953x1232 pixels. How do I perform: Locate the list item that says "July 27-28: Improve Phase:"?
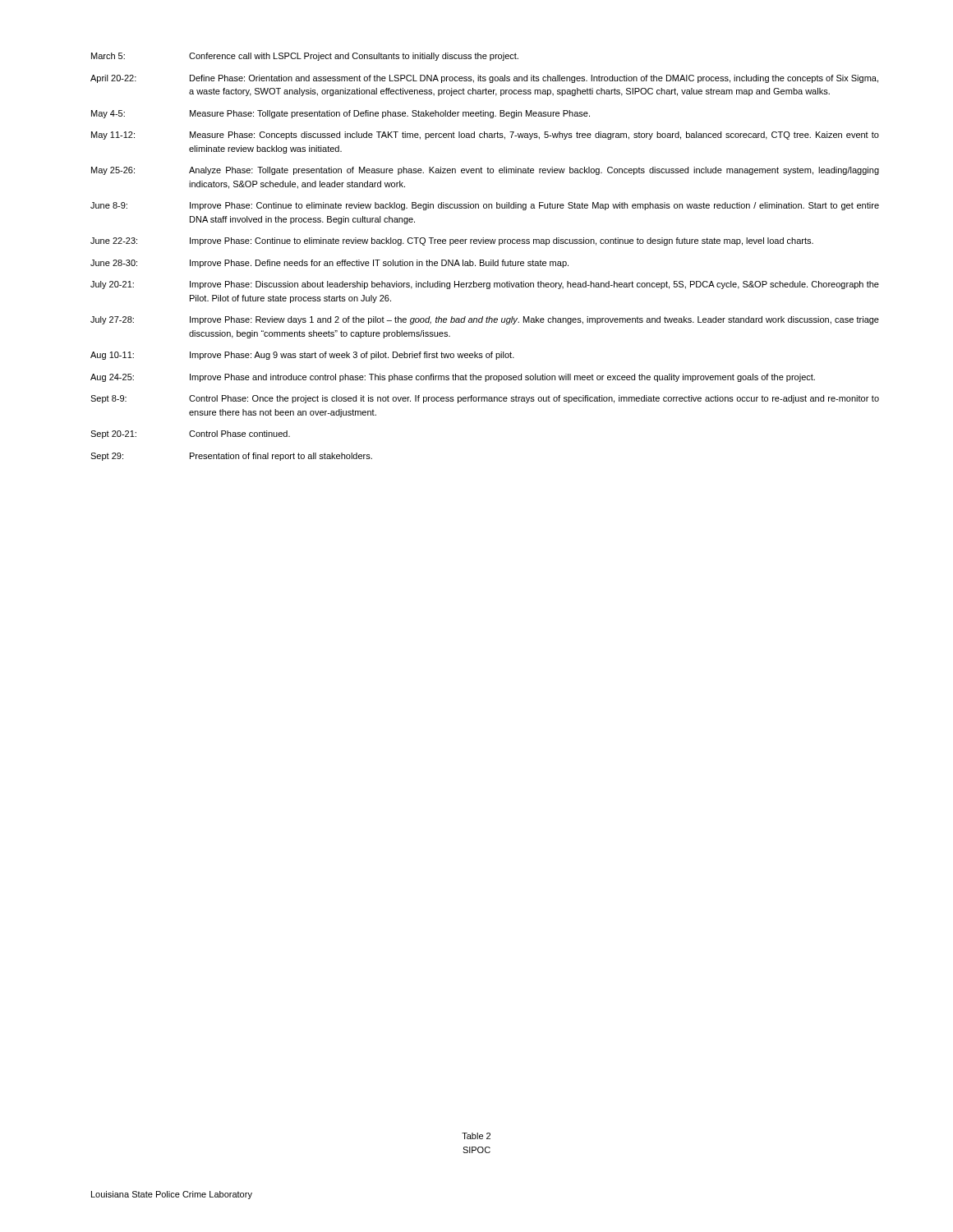485,326
